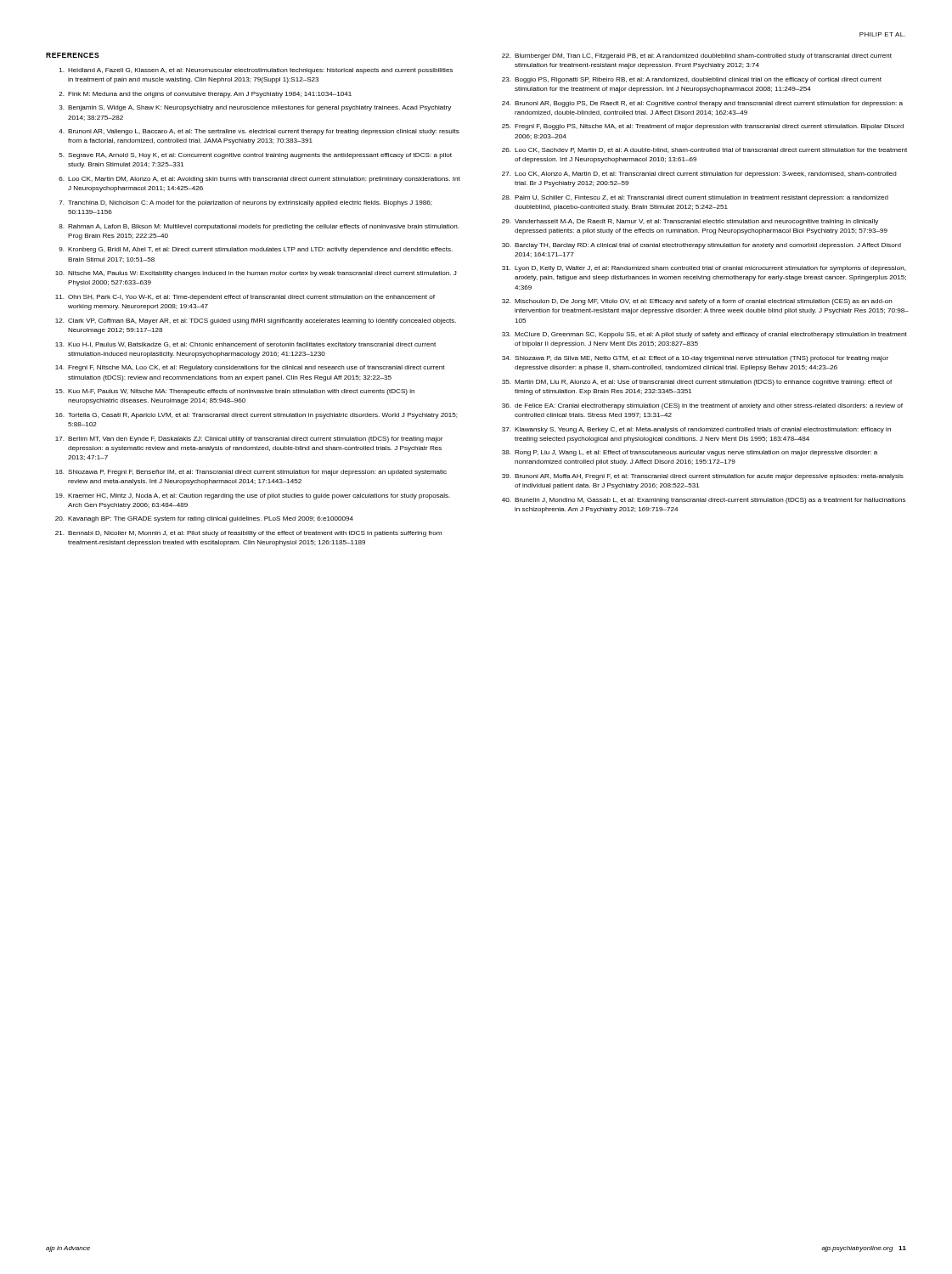Viewport: 952px width, 1274px height.
Task: Click on the text block starting "25. Fregni F, Boggio PS, Nitsche MA, et"
Action: tap(701, 131)
